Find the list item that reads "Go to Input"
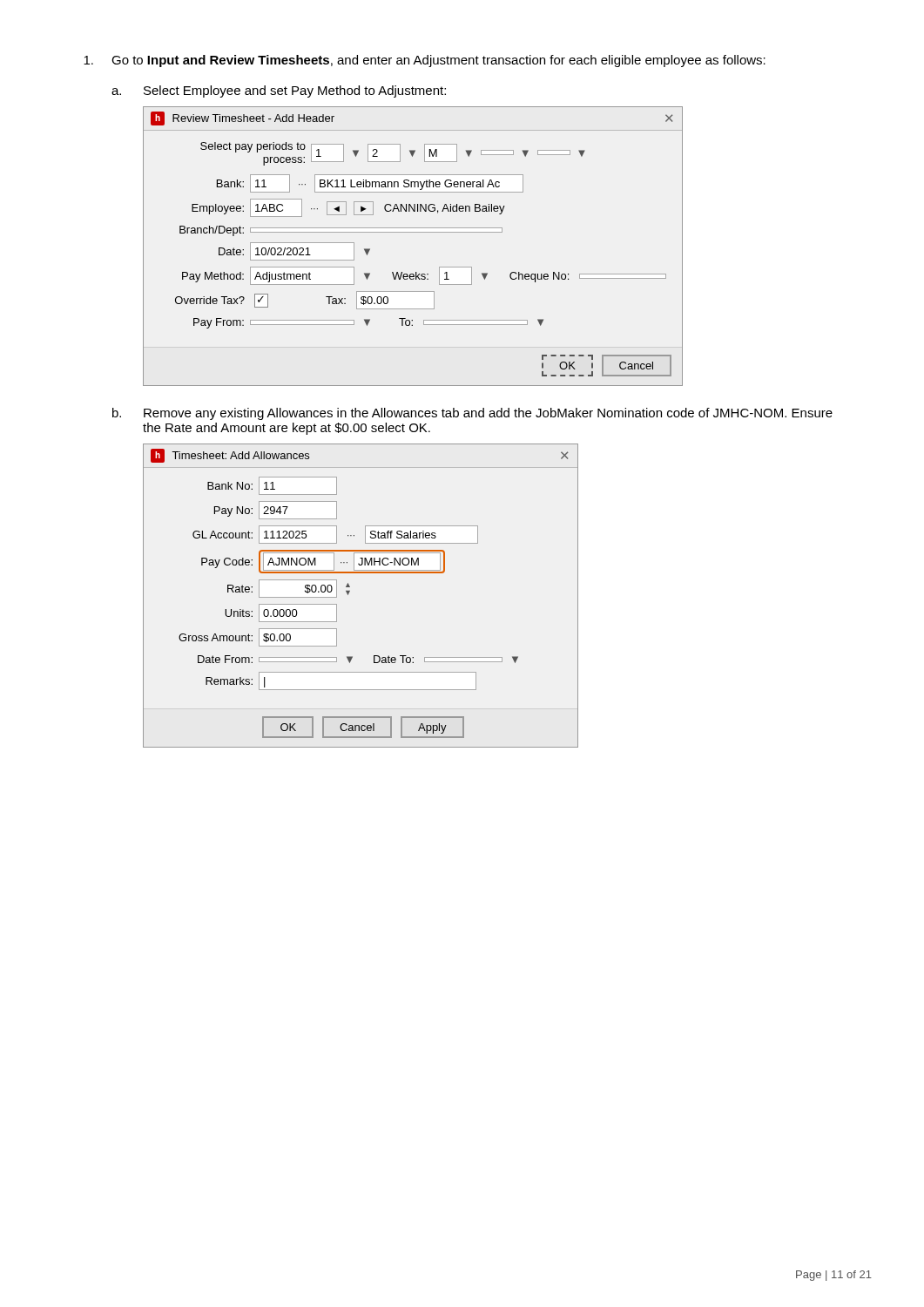The image size is (924, 1307). [x=453, y=60]
